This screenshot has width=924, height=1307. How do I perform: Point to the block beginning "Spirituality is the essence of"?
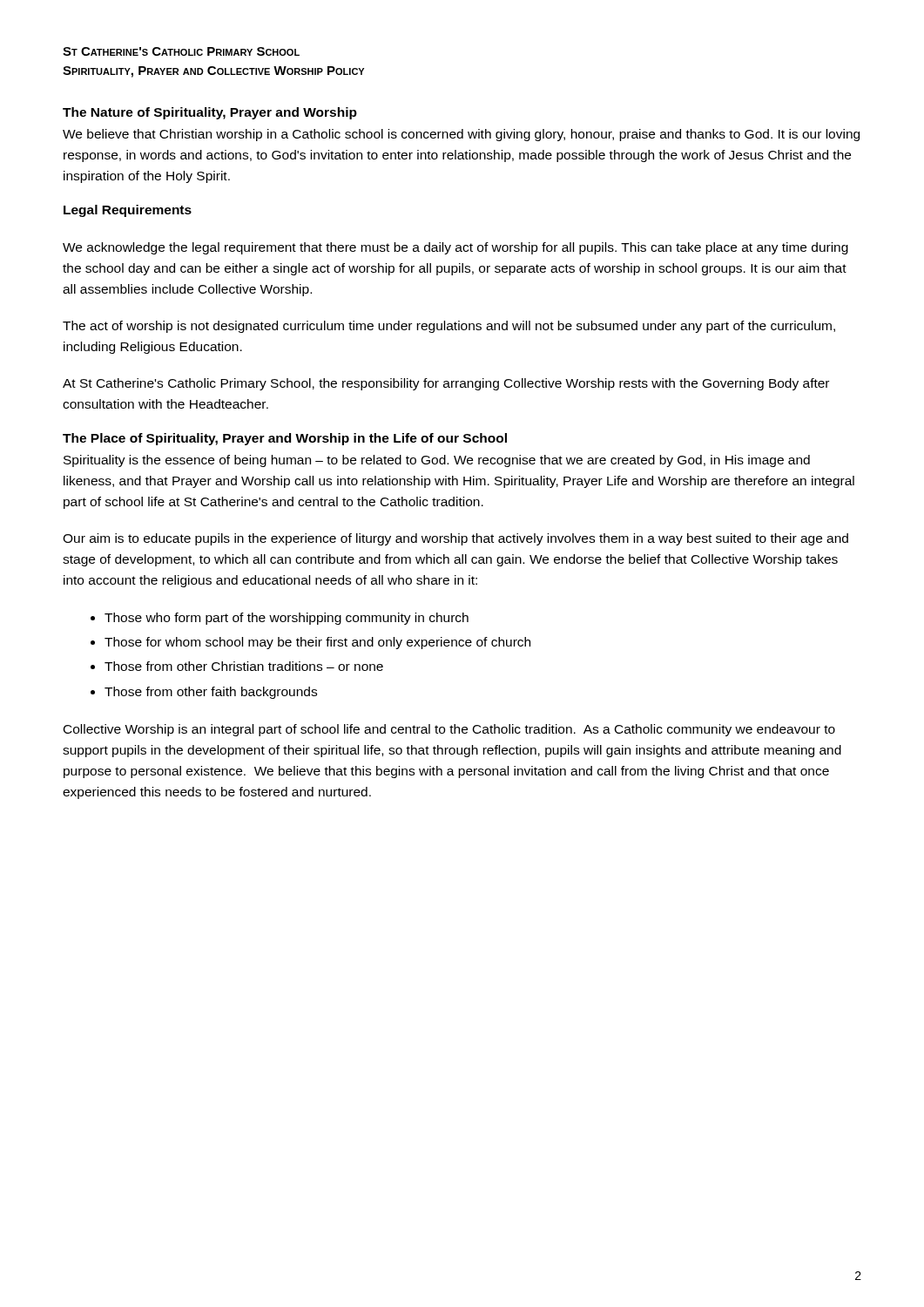[459, 480]
